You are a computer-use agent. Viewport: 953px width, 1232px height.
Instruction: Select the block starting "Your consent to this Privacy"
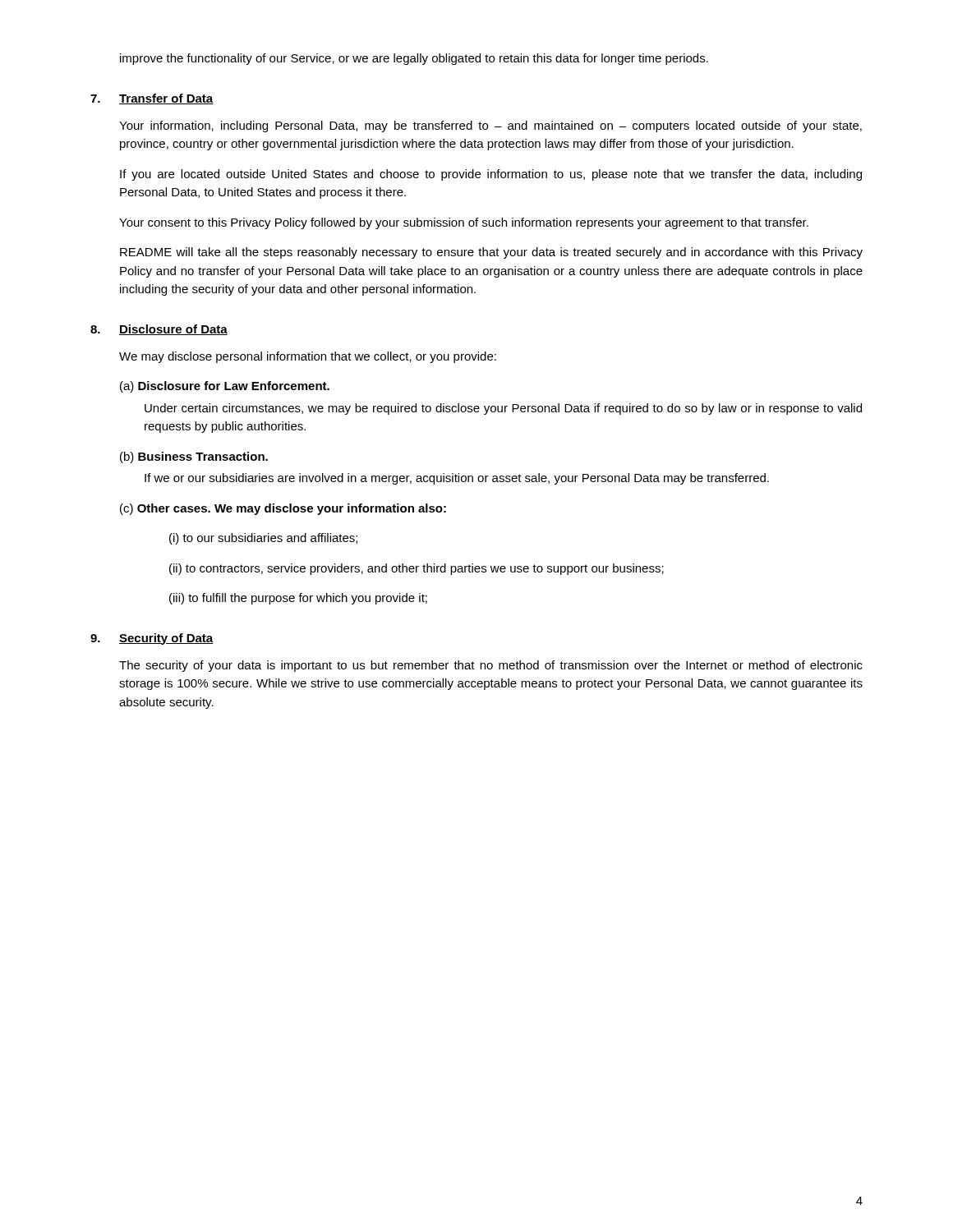pos(491,222)
